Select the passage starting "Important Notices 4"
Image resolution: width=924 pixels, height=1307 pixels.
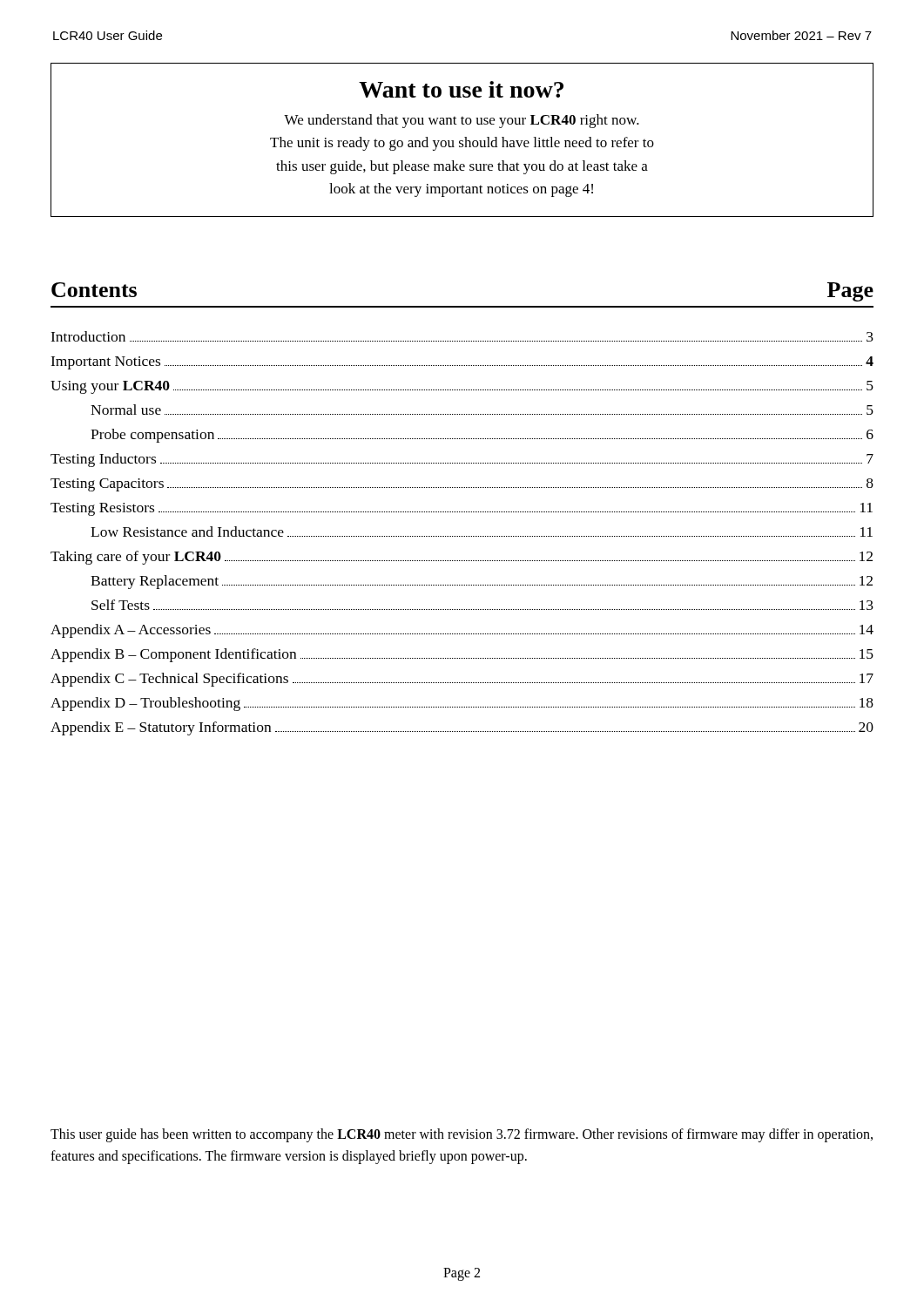462,362
